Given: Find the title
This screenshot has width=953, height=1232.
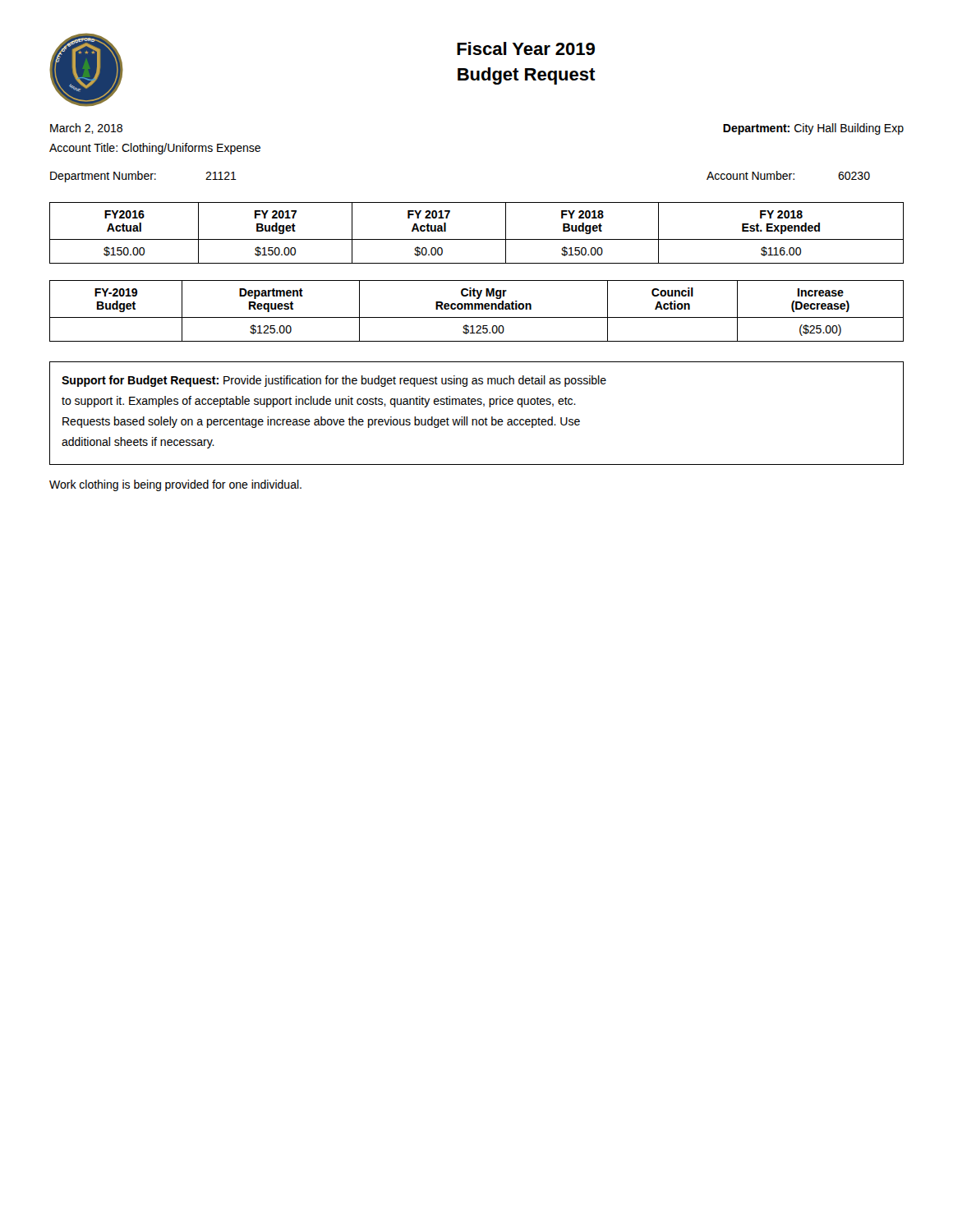Looking at the screenshot, I should pyautogui.click(x=526, y=62).
